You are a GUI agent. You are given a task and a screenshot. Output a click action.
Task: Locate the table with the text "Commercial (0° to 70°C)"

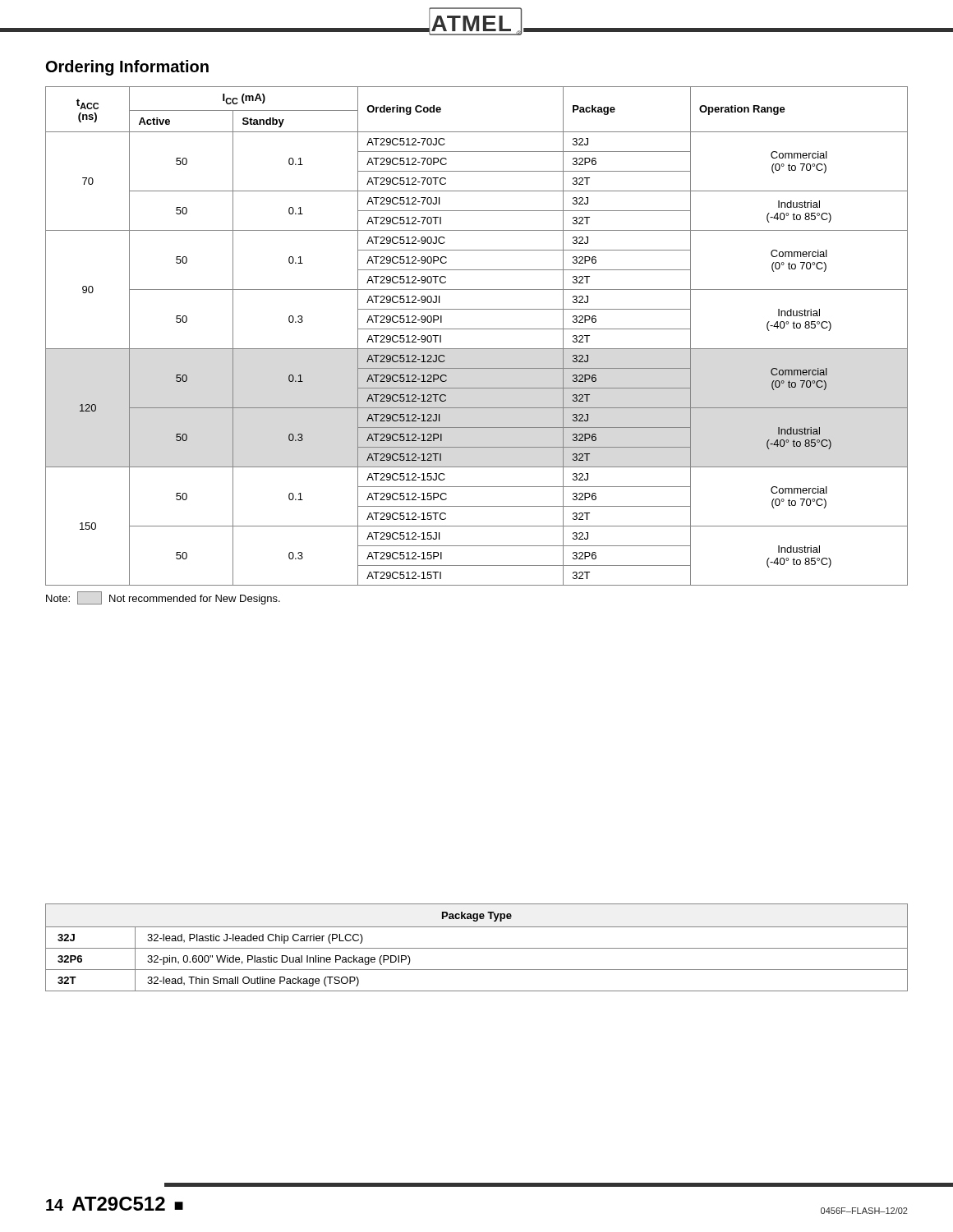click(x=476, y=336)
